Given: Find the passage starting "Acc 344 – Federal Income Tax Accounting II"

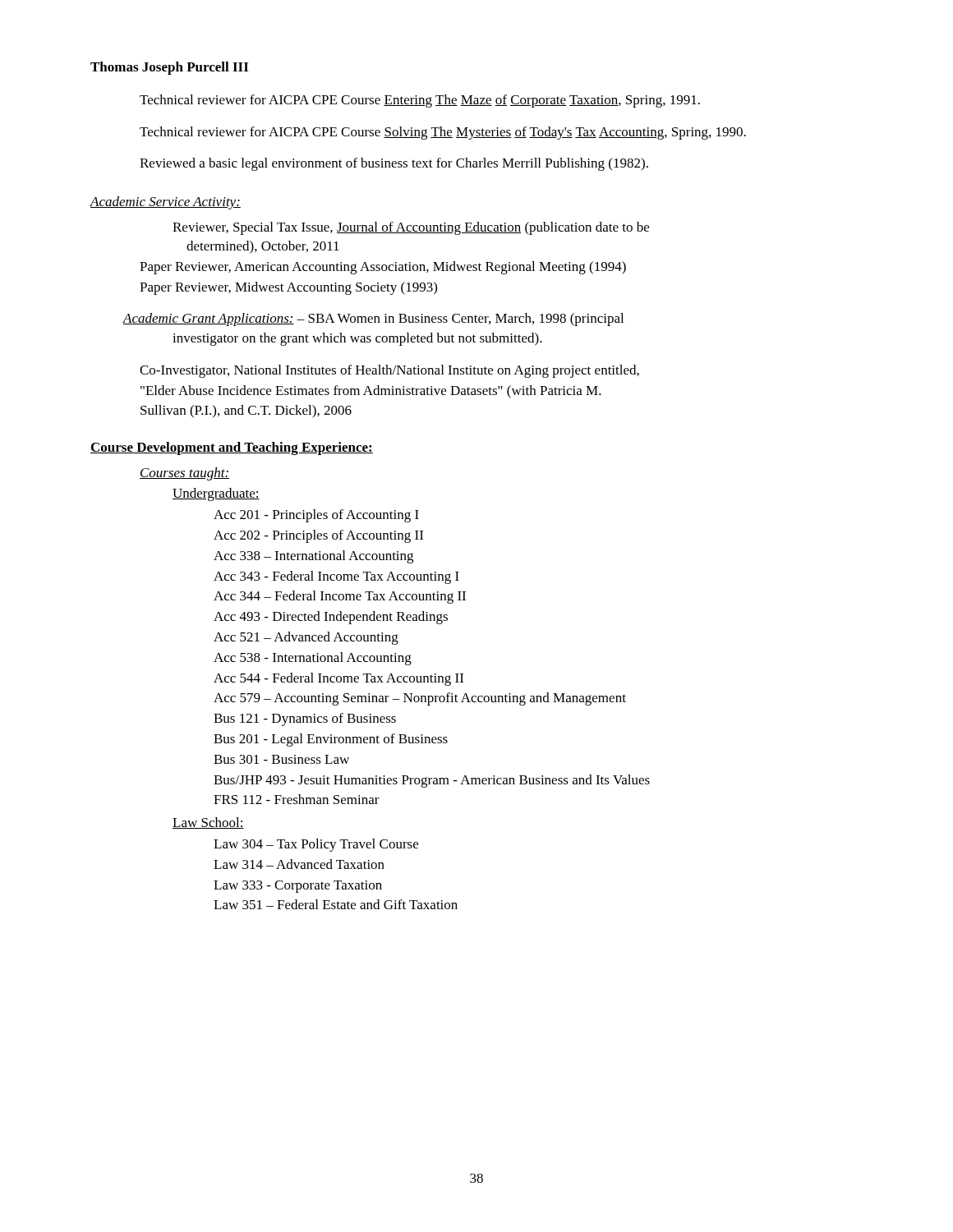Looking at the screenshot, I should pyautogui.click(x=340, y=596).
